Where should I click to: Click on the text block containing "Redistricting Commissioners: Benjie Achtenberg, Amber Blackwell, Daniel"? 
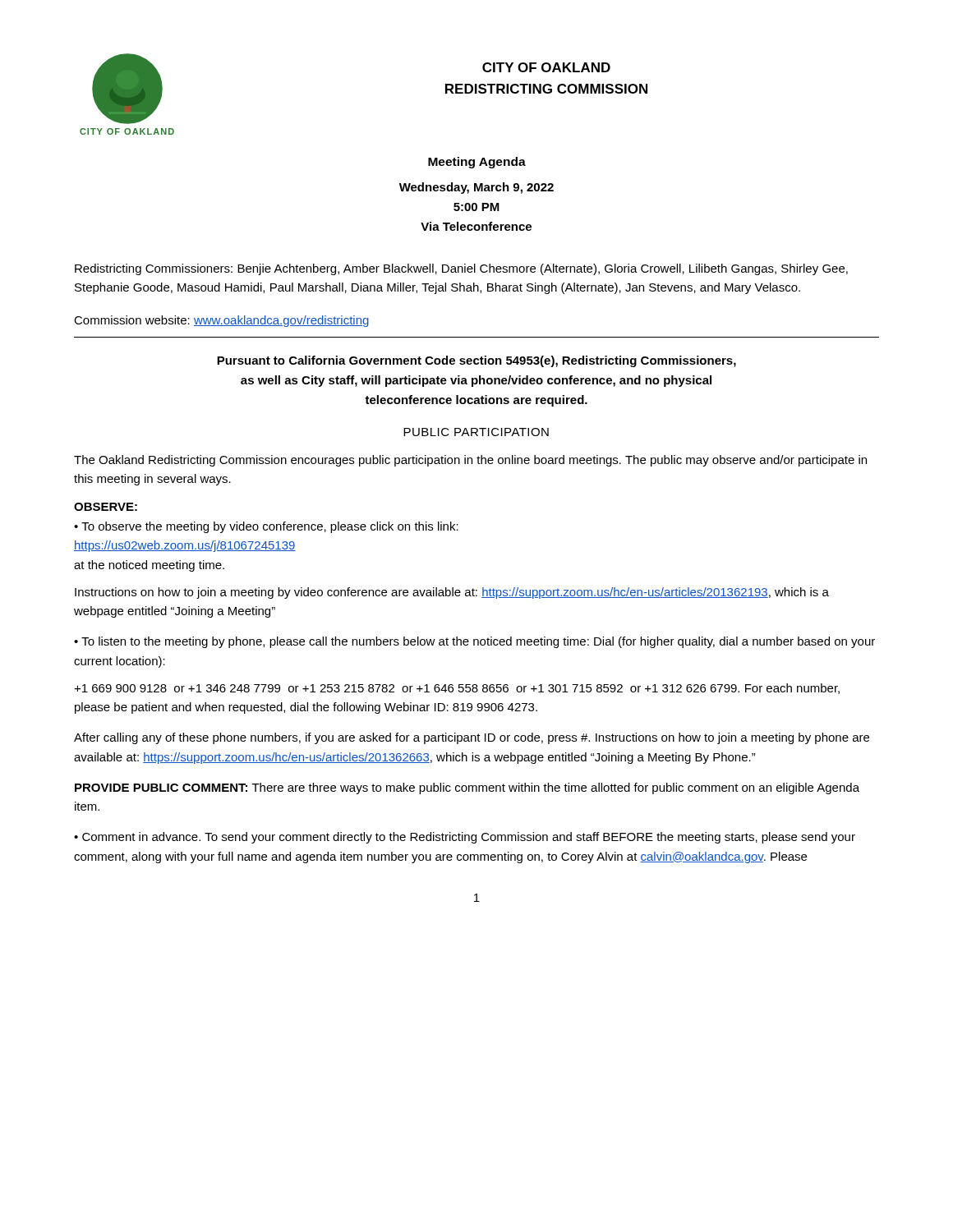[461, 277]
